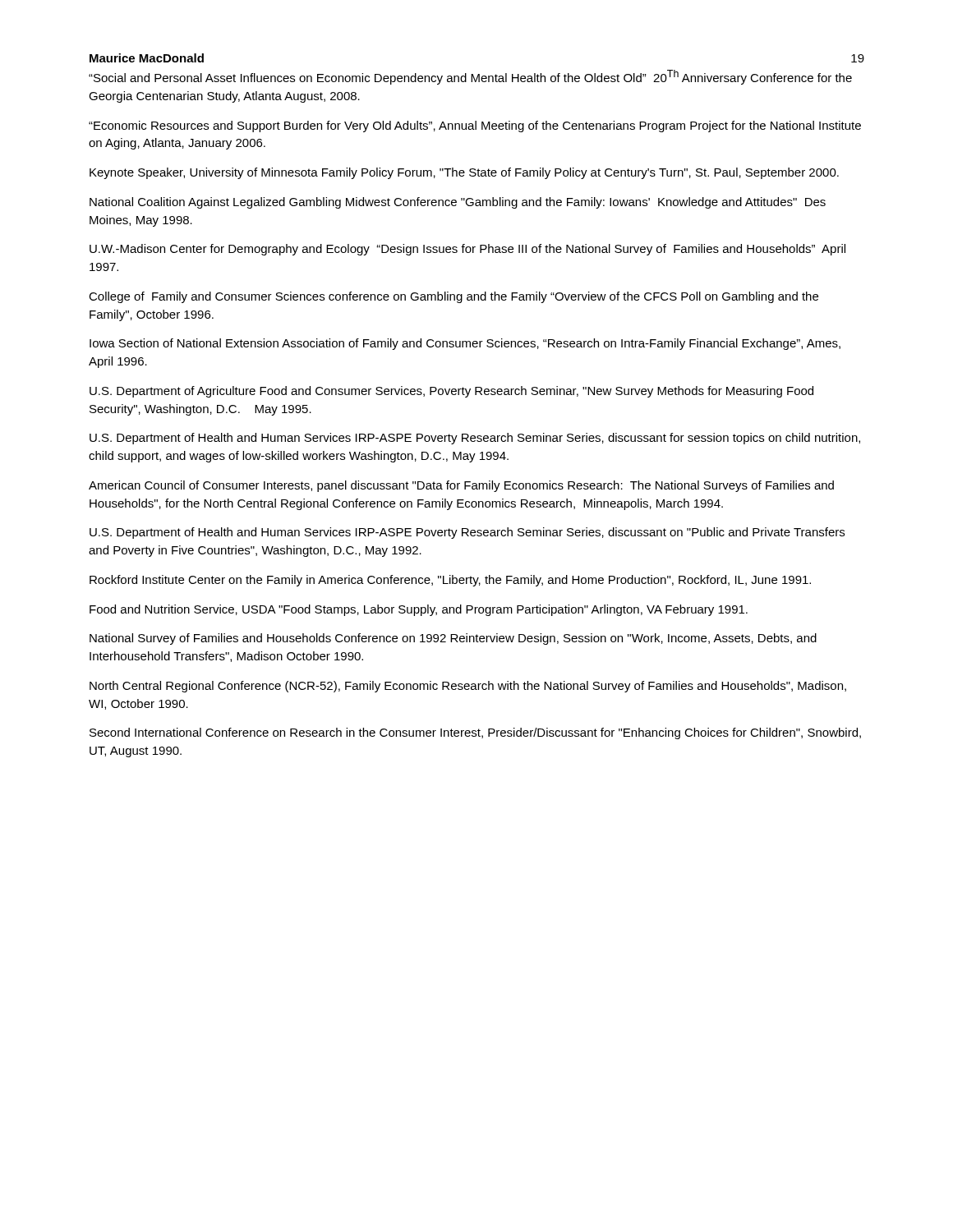Find the passage starting "National Survey of Families and Households Conference"
The image size is (953, 1232).
(453, 647)
